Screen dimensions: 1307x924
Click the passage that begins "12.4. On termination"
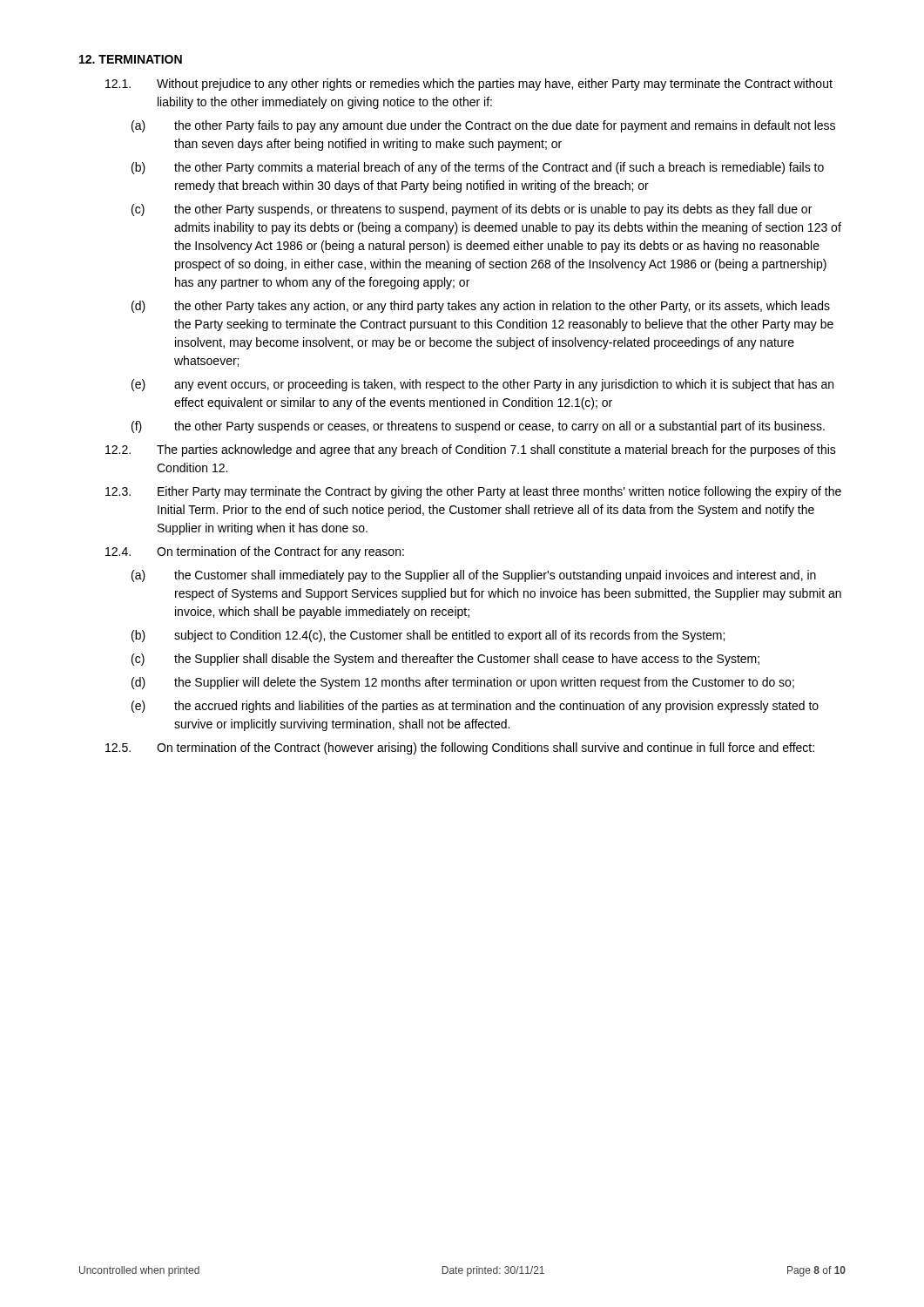pos(255,552)
